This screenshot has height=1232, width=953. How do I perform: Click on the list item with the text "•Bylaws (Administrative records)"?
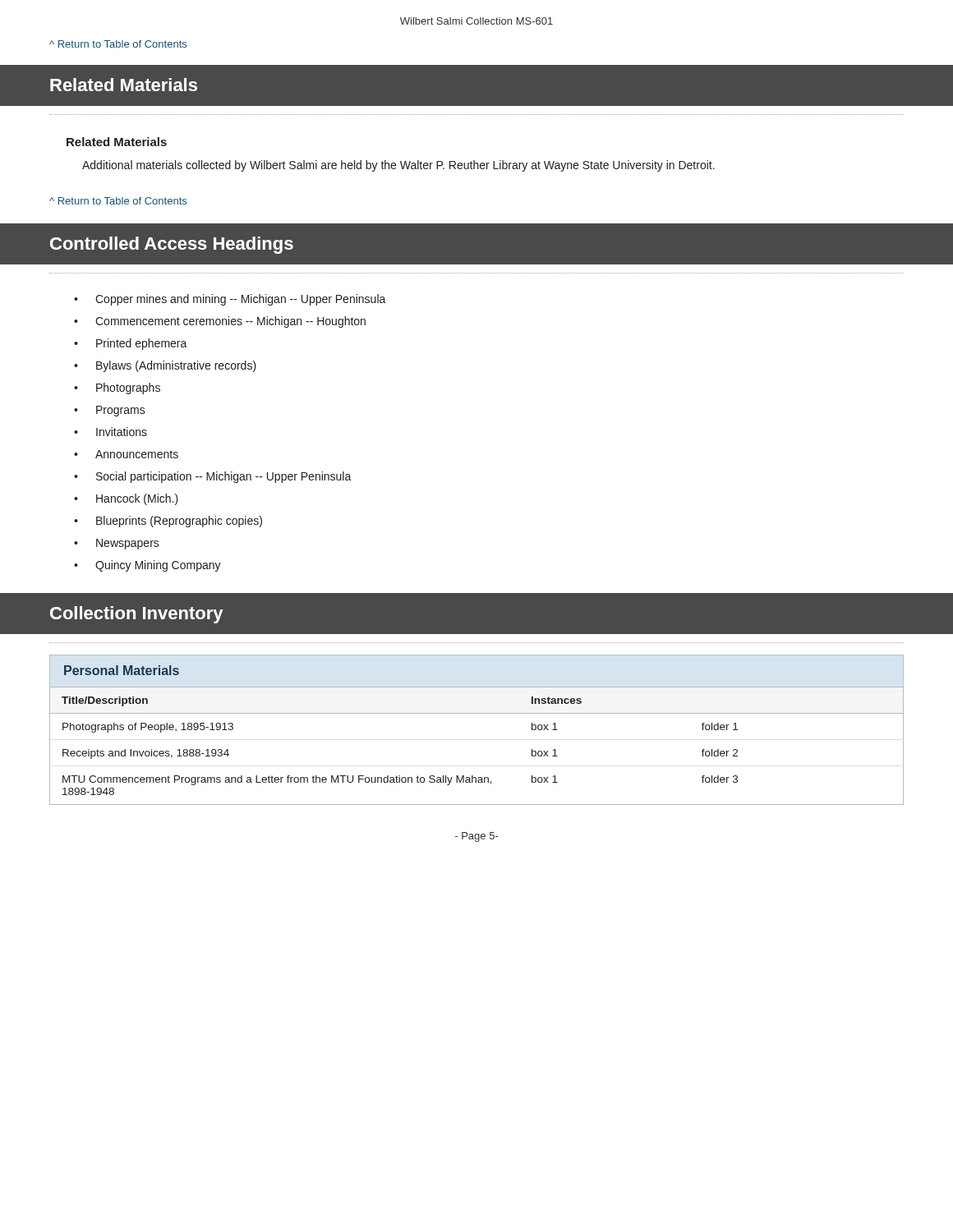coord(165,366)
